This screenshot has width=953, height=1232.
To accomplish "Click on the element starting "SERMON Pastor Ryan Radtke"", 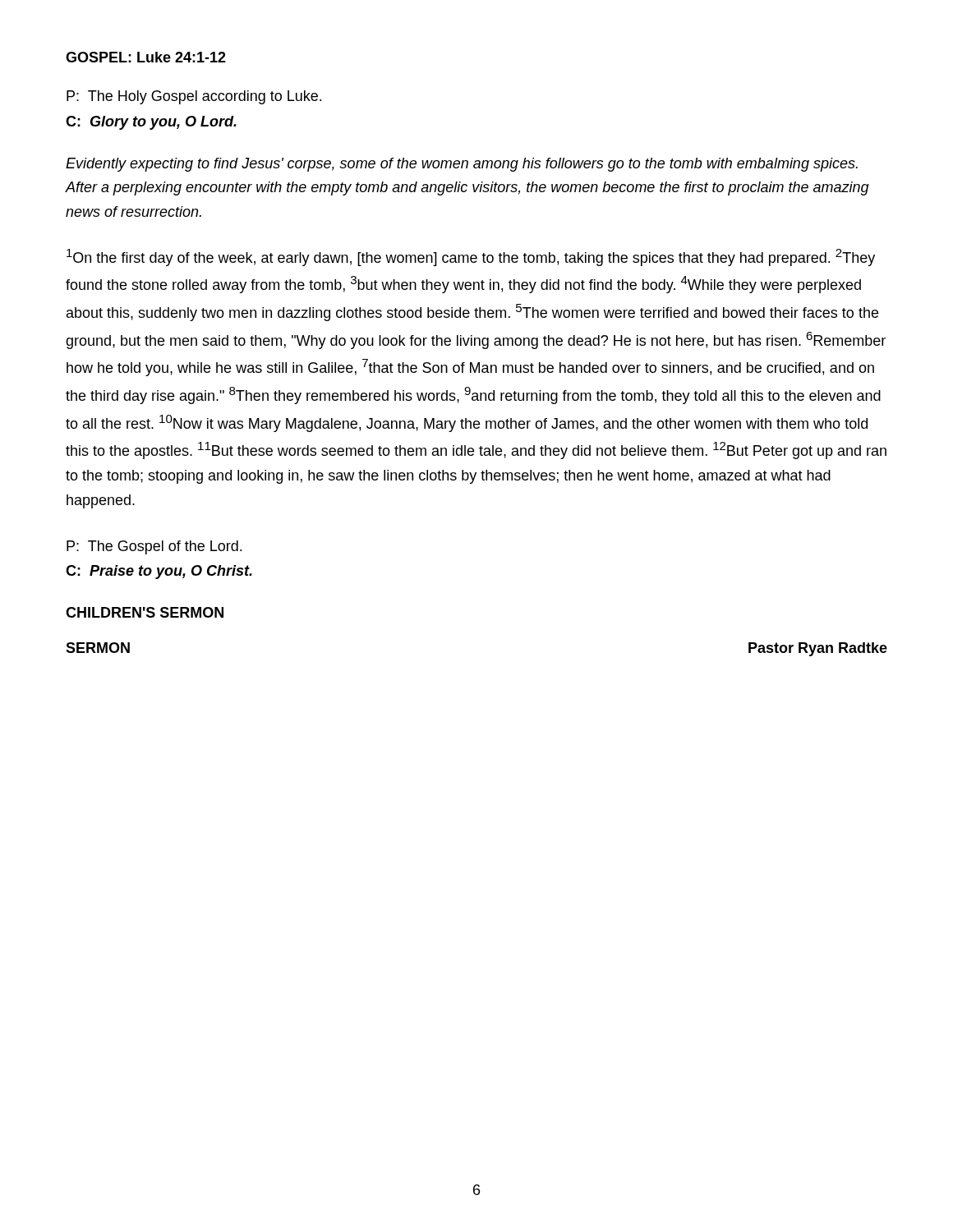I will [102, 649].
